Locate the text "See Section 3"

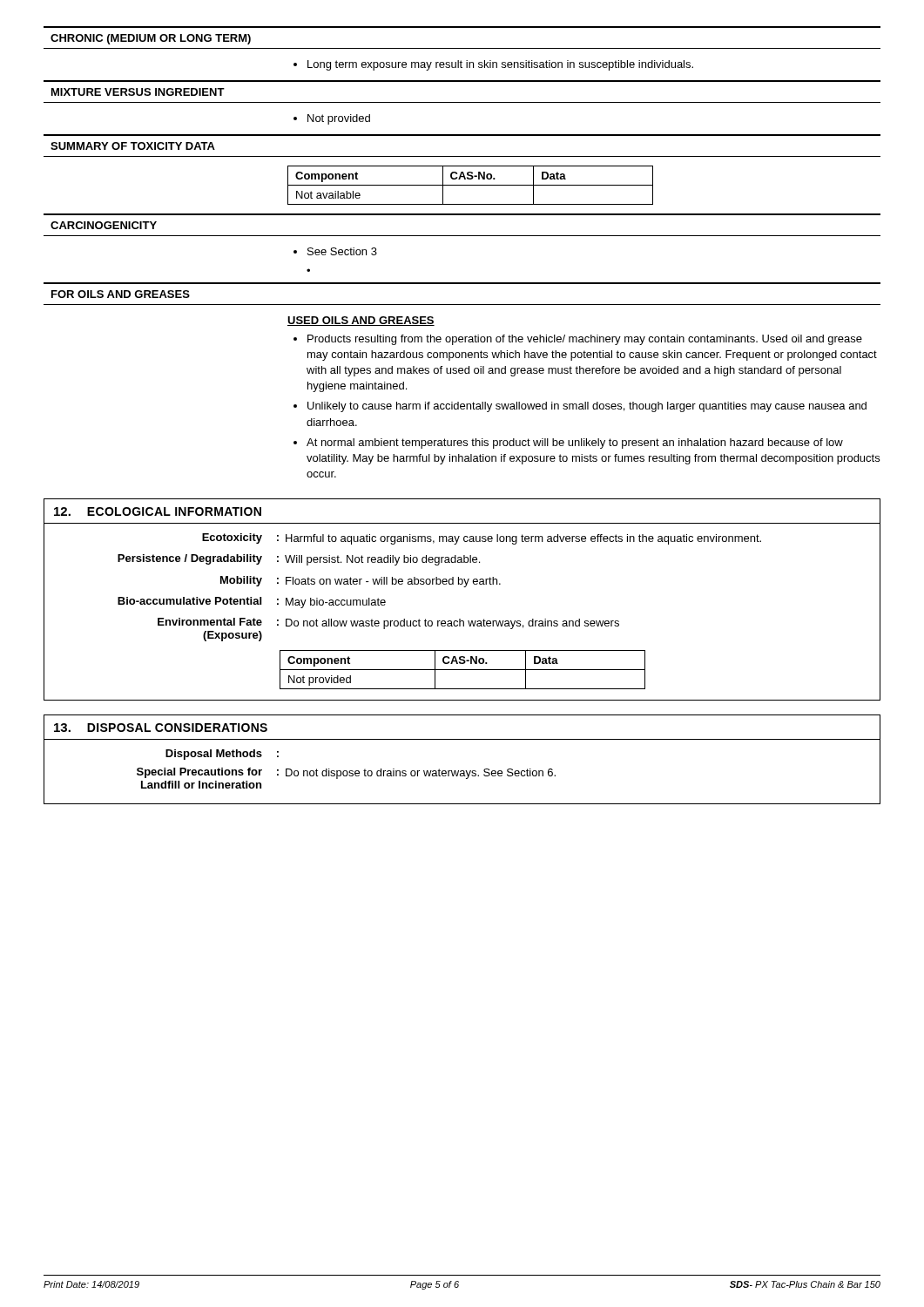(x=335, y=251)
